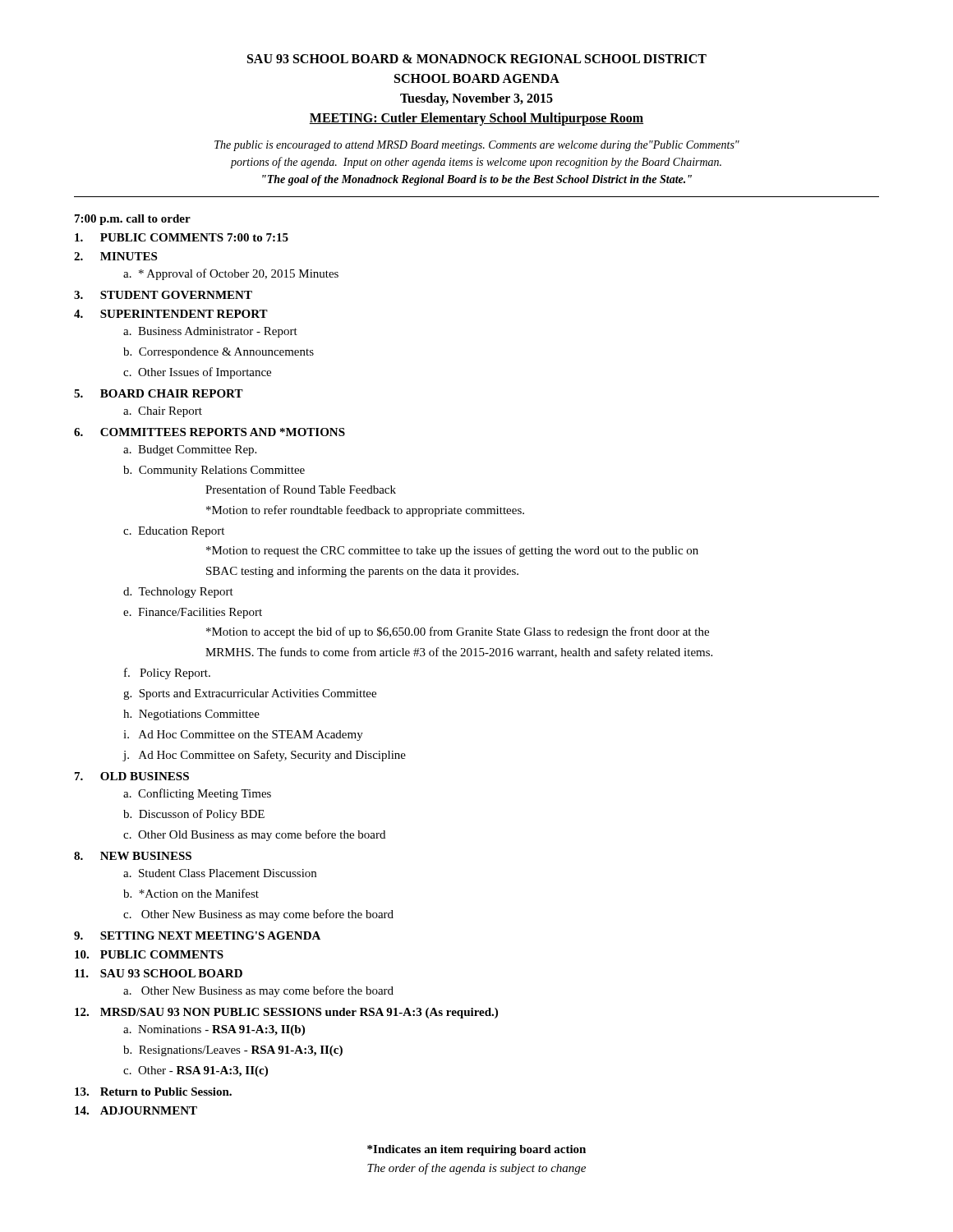Point to the block beginning "Indicates an item requiring"
The image size is (953, 1232).
point(476,1149)
